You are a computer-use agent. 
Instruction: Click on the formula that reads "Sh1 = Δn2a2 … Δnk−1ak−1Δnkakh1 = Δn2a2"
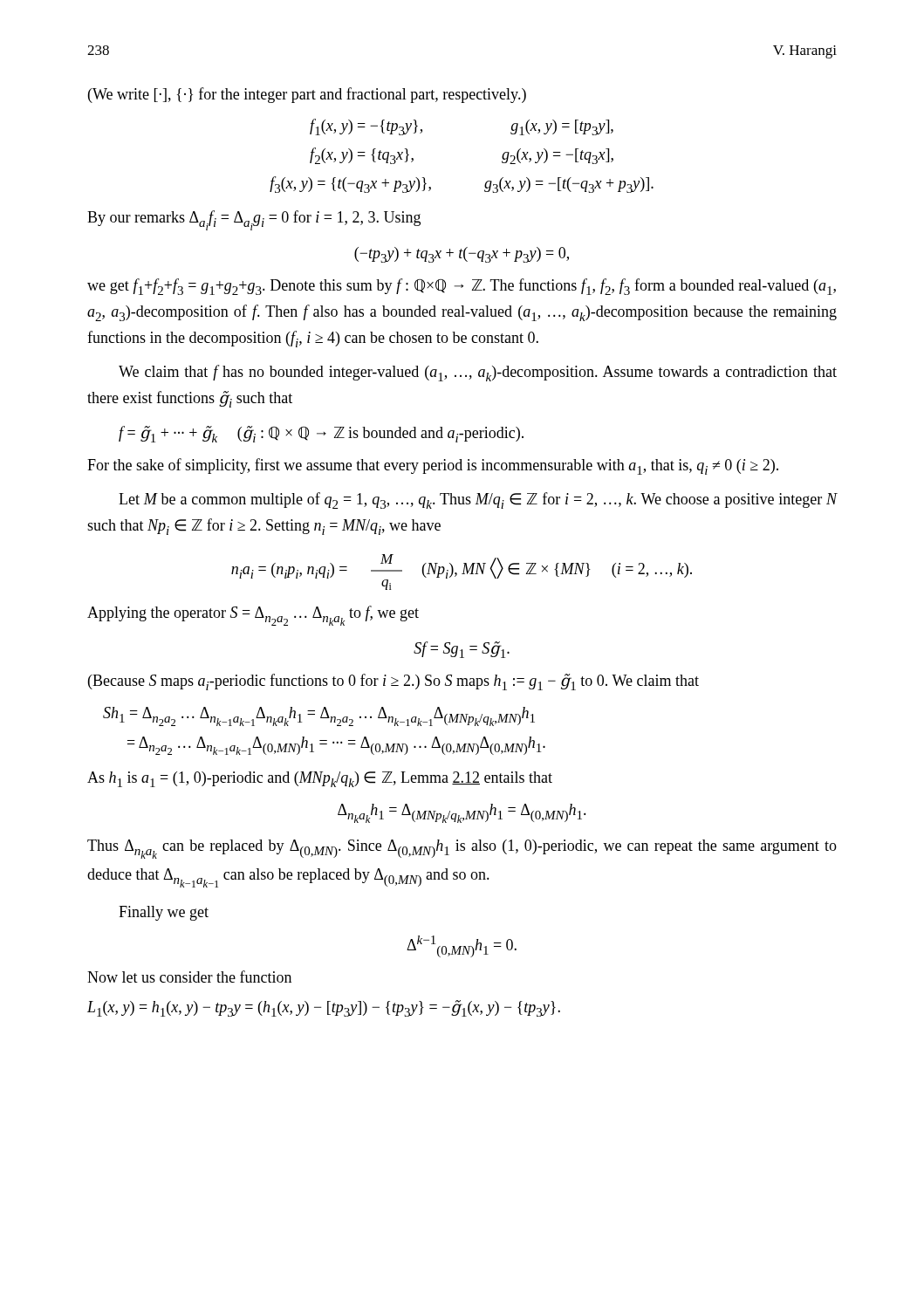470,731
